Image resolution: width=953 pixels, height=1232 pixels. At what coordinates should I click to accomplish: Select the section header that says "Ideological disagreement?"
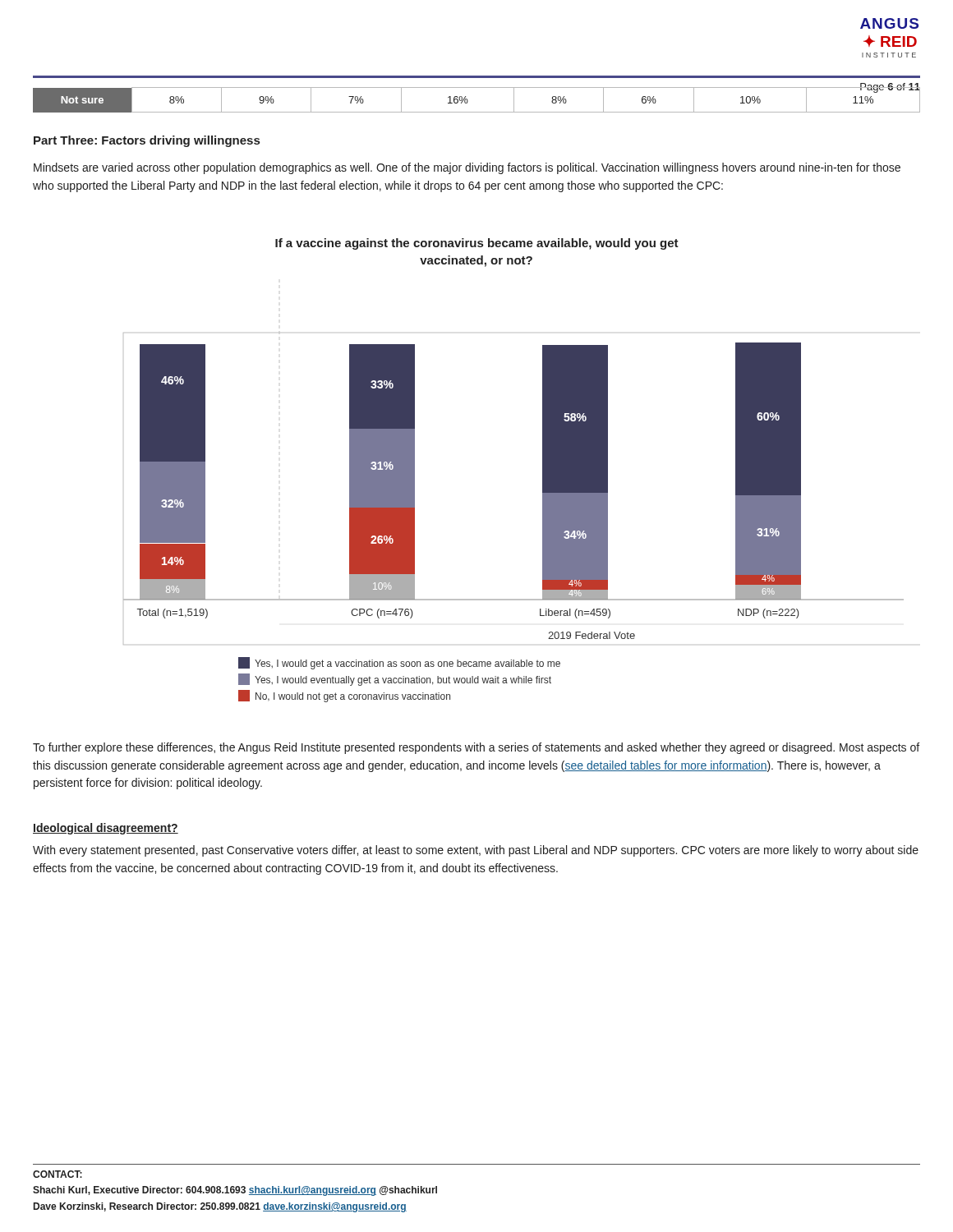(x=105, y=828)
